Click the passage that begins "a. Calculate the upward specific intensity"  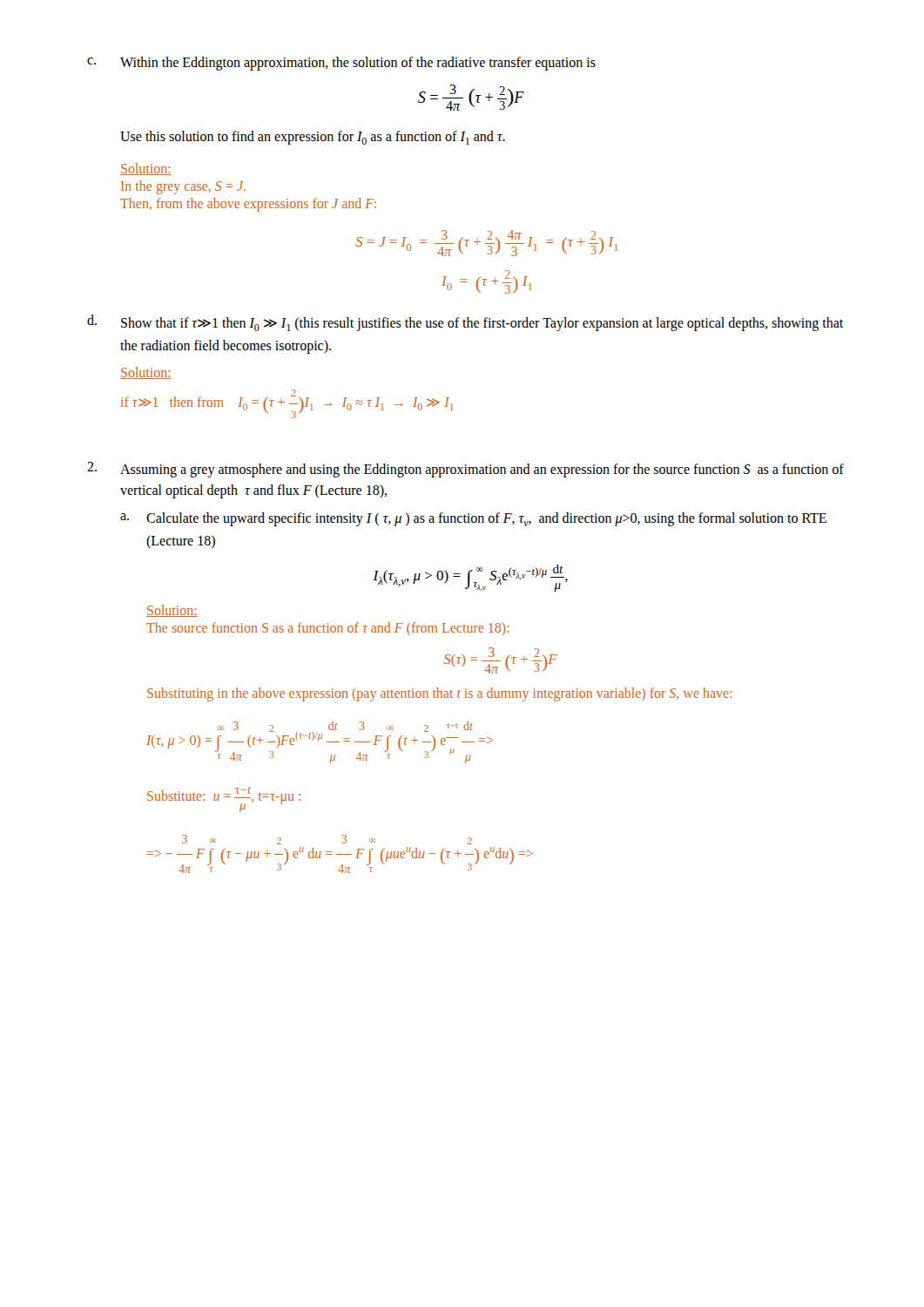487,530
